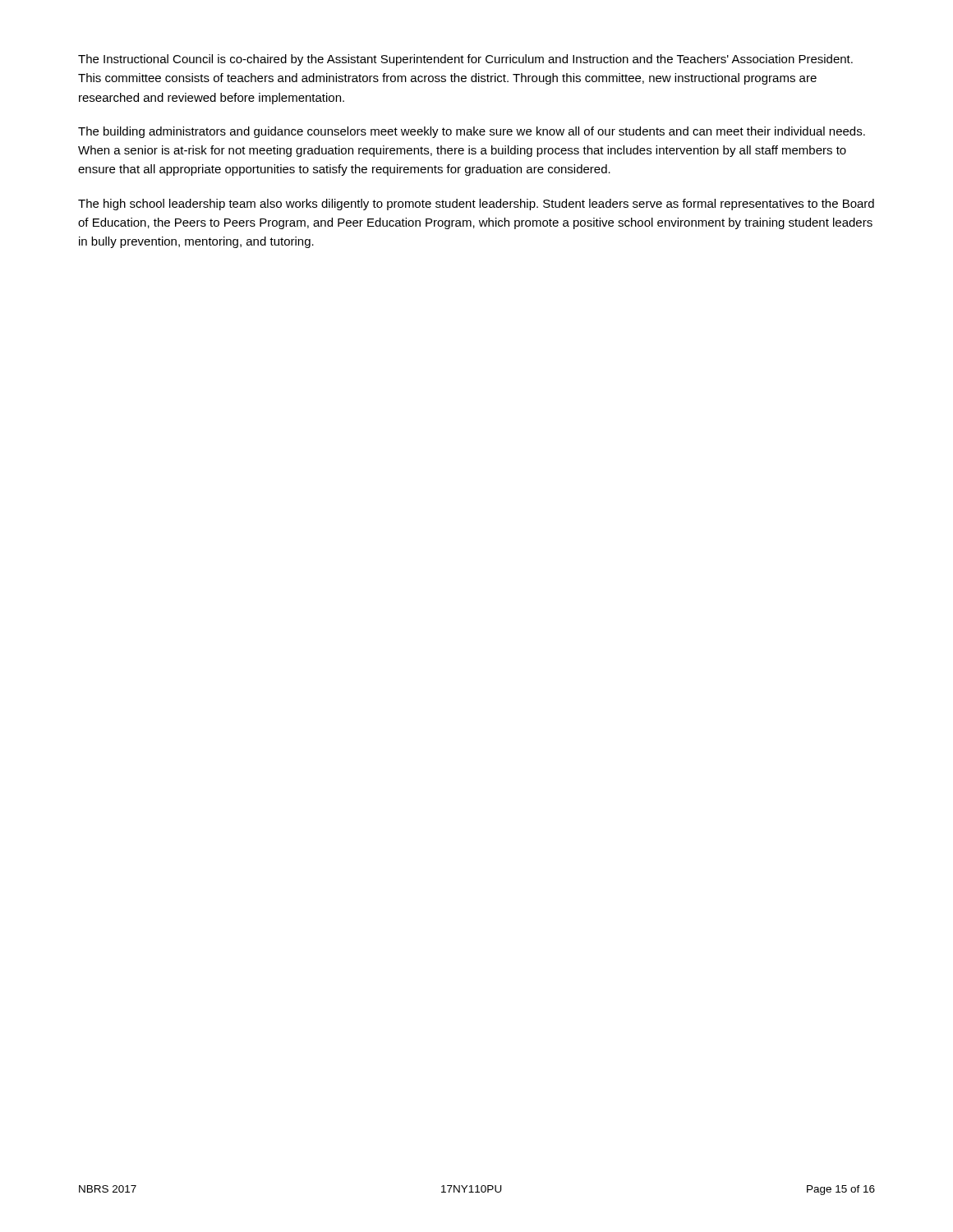Find the text block that says "The Instructional Council"

466,78
